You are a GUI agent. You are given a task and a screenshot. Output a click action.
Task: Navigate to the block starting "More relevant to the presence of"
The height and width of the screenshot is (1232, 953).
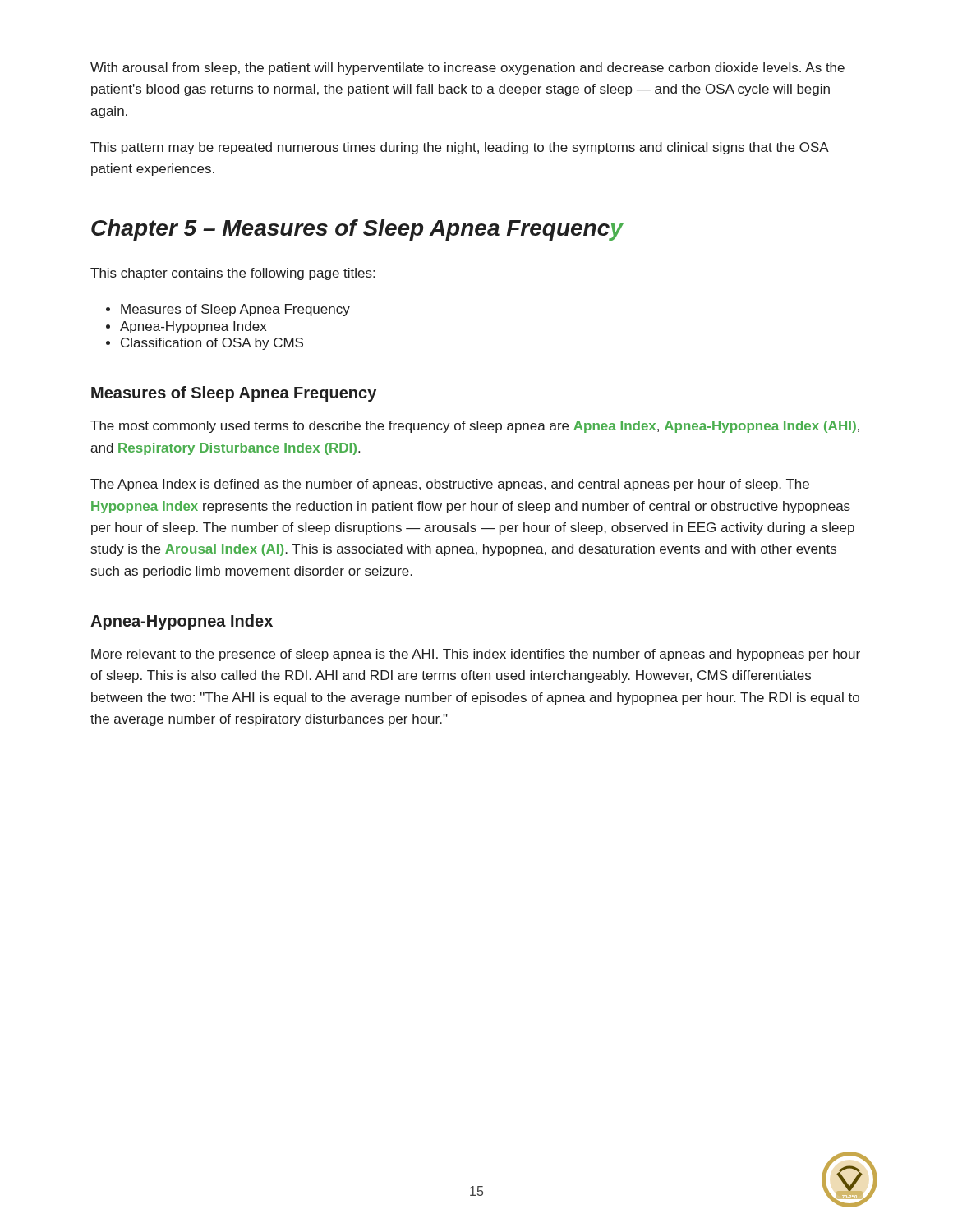(x=475, y=687)
